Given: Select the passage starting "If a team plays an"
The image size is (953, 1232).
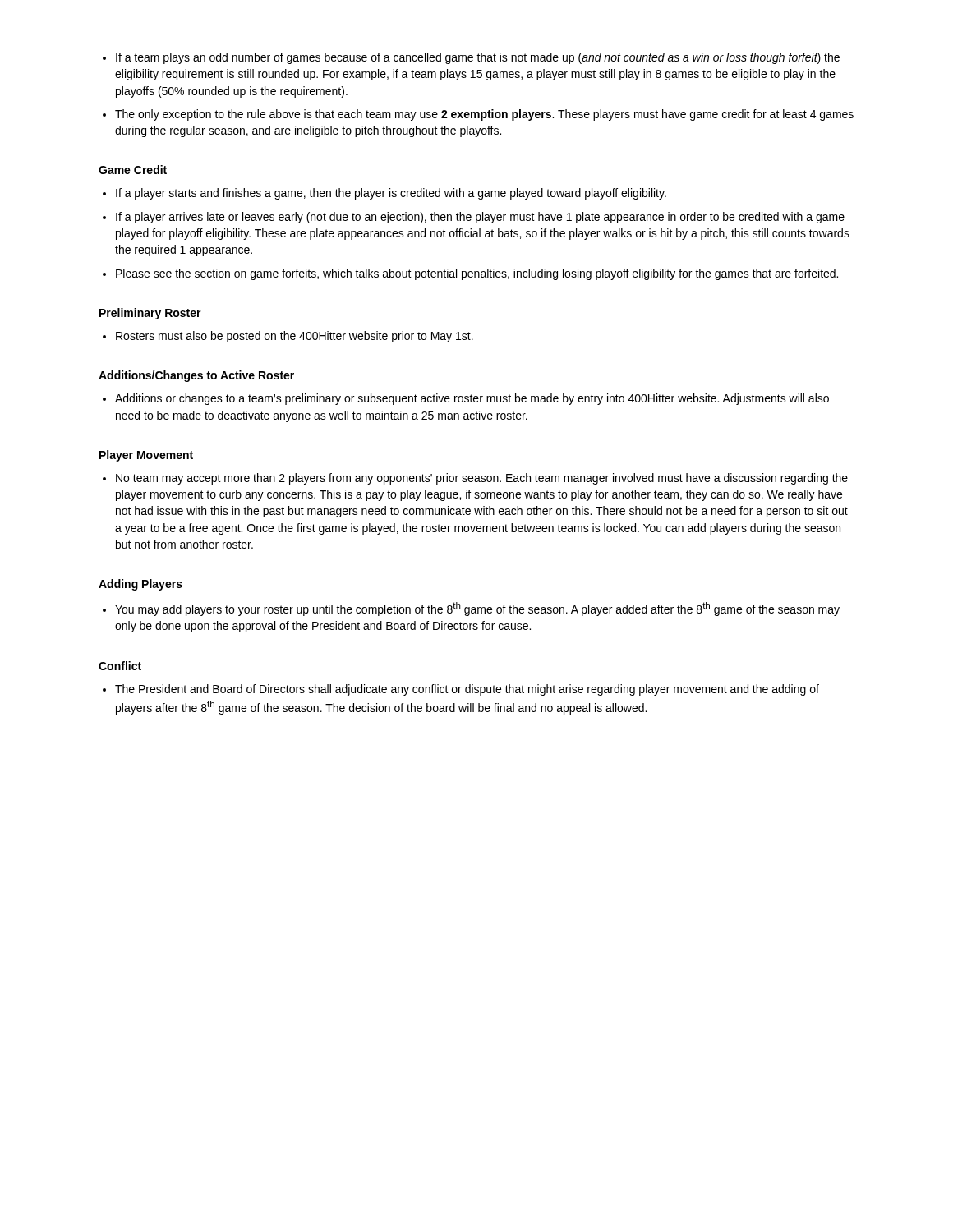Looking at the screenshot, I should (476, 74).
